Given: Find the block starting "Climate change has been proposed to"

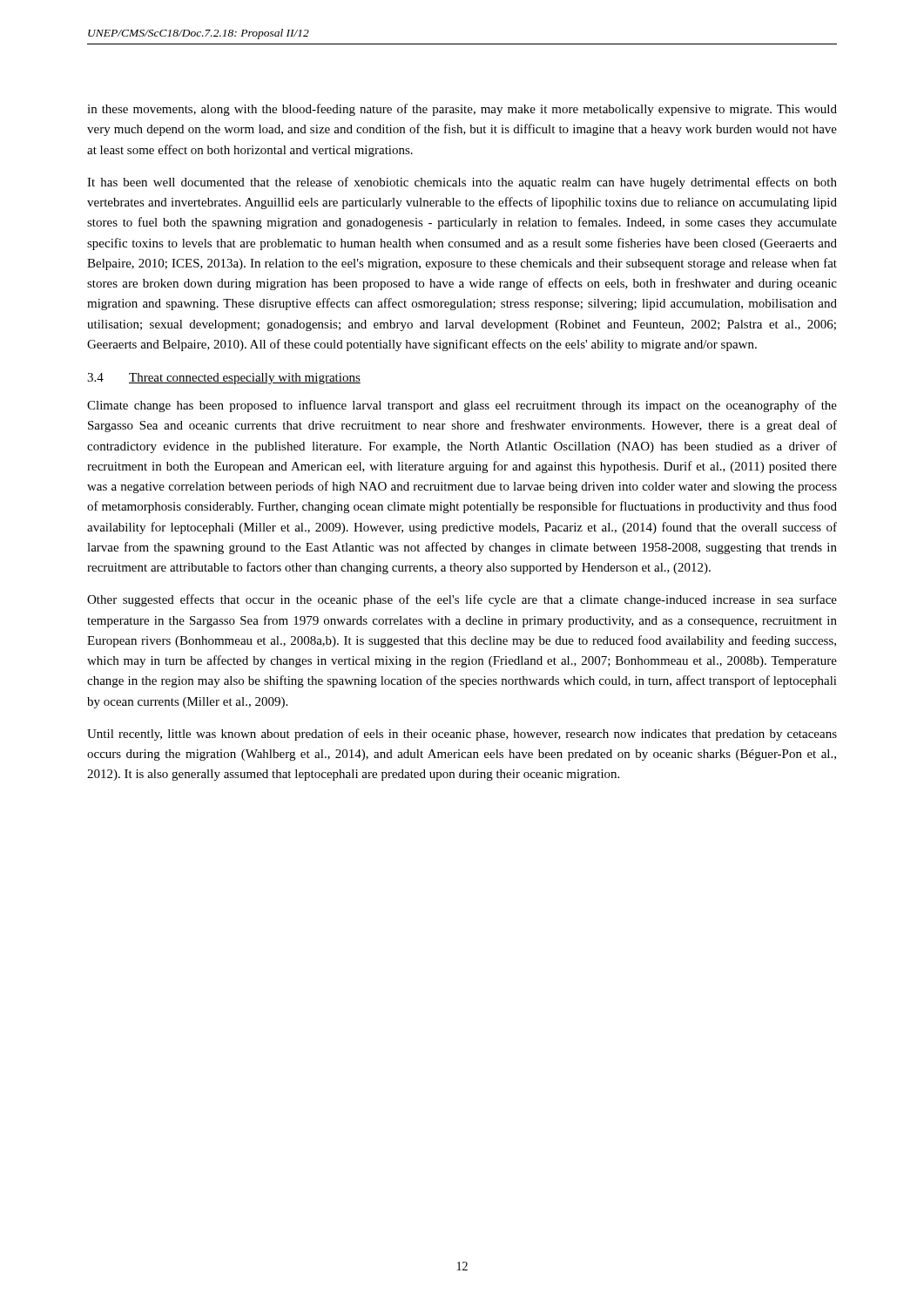Looking at the screenshot, I should pyautogui.click(x=462, y=487).
